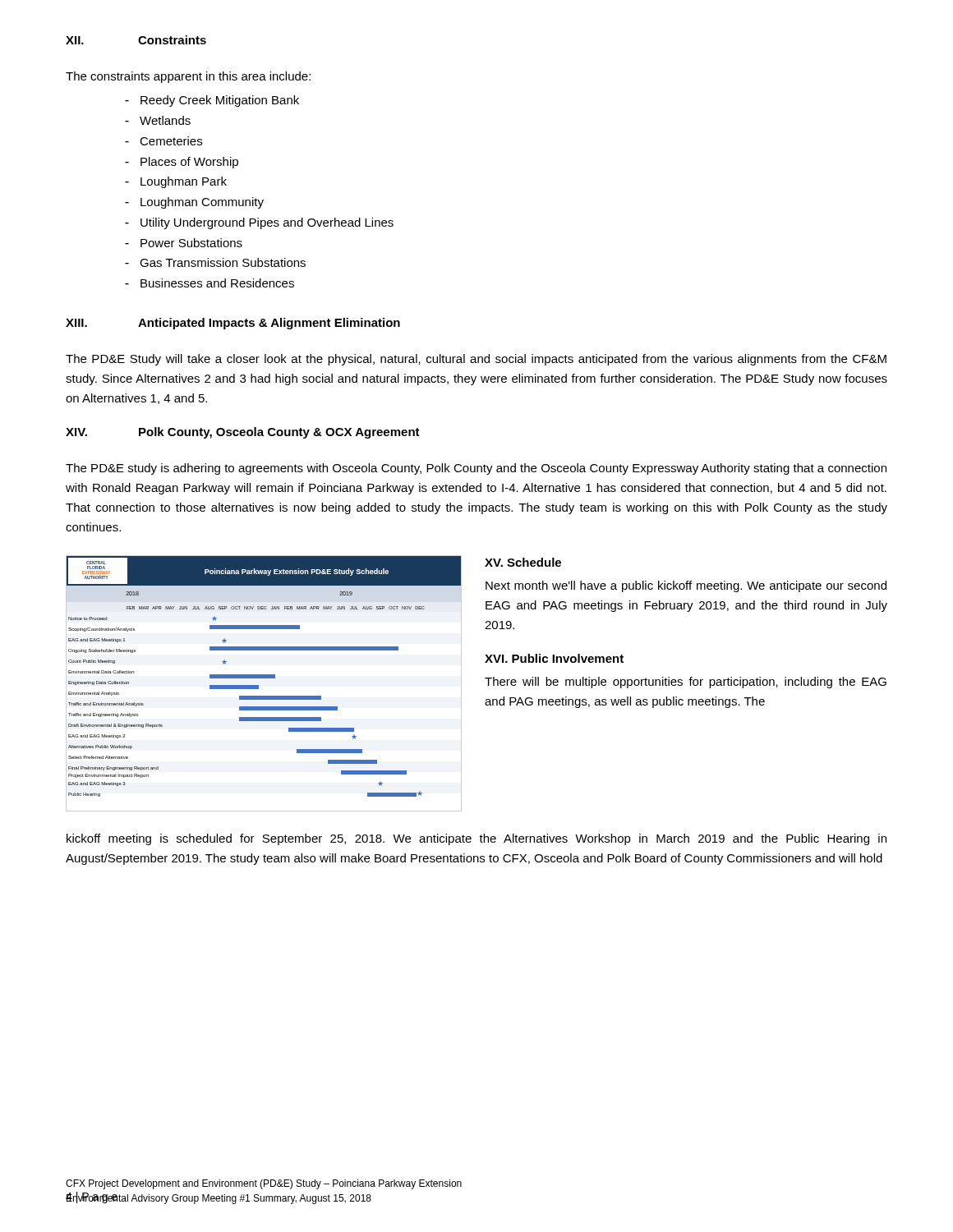Locate the section header containing "XV. Schedule"
This screenshot has width=953, height=1232.
coord(523,562)
